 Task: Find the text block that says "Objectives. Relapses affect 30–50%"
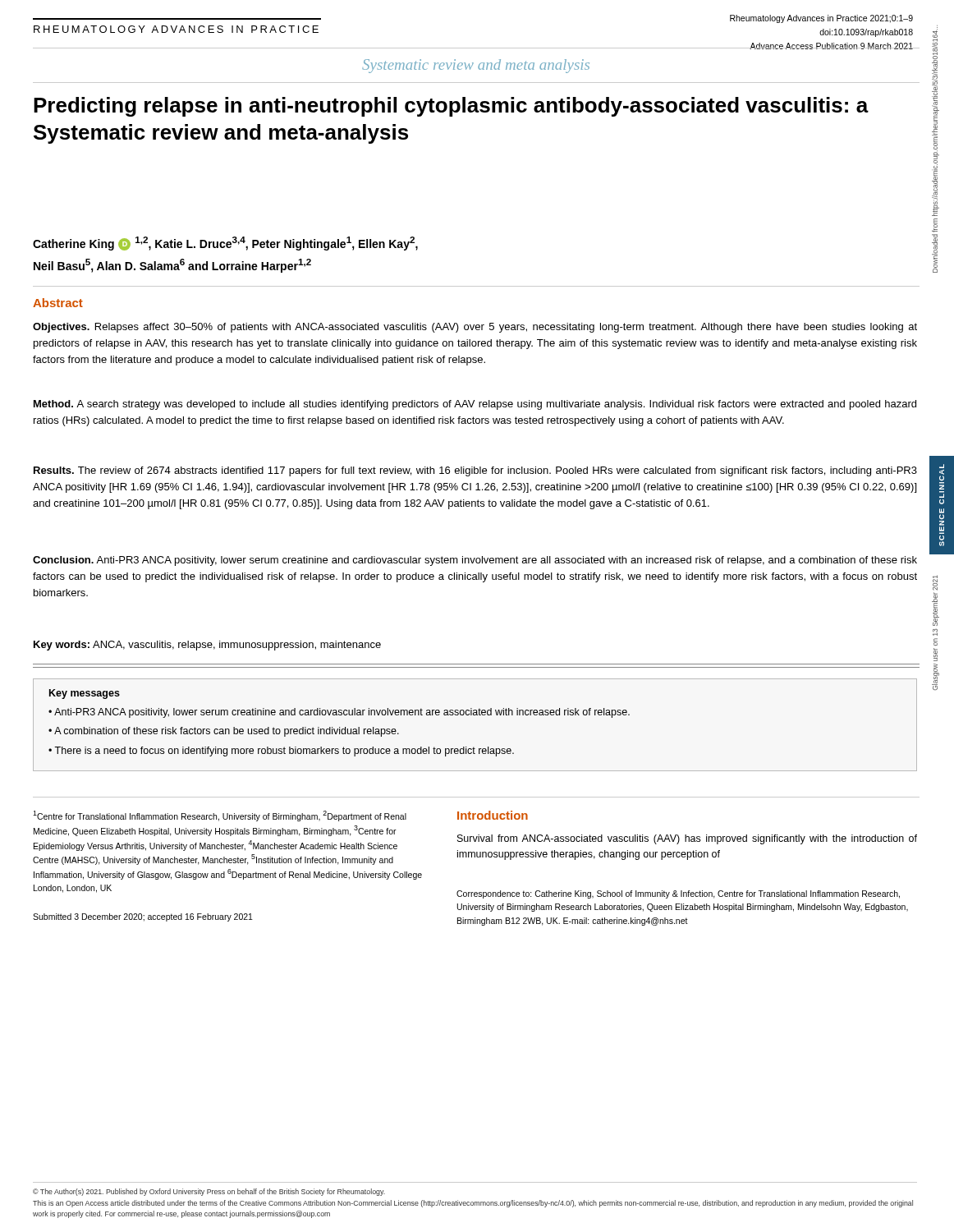pos(475,343)
